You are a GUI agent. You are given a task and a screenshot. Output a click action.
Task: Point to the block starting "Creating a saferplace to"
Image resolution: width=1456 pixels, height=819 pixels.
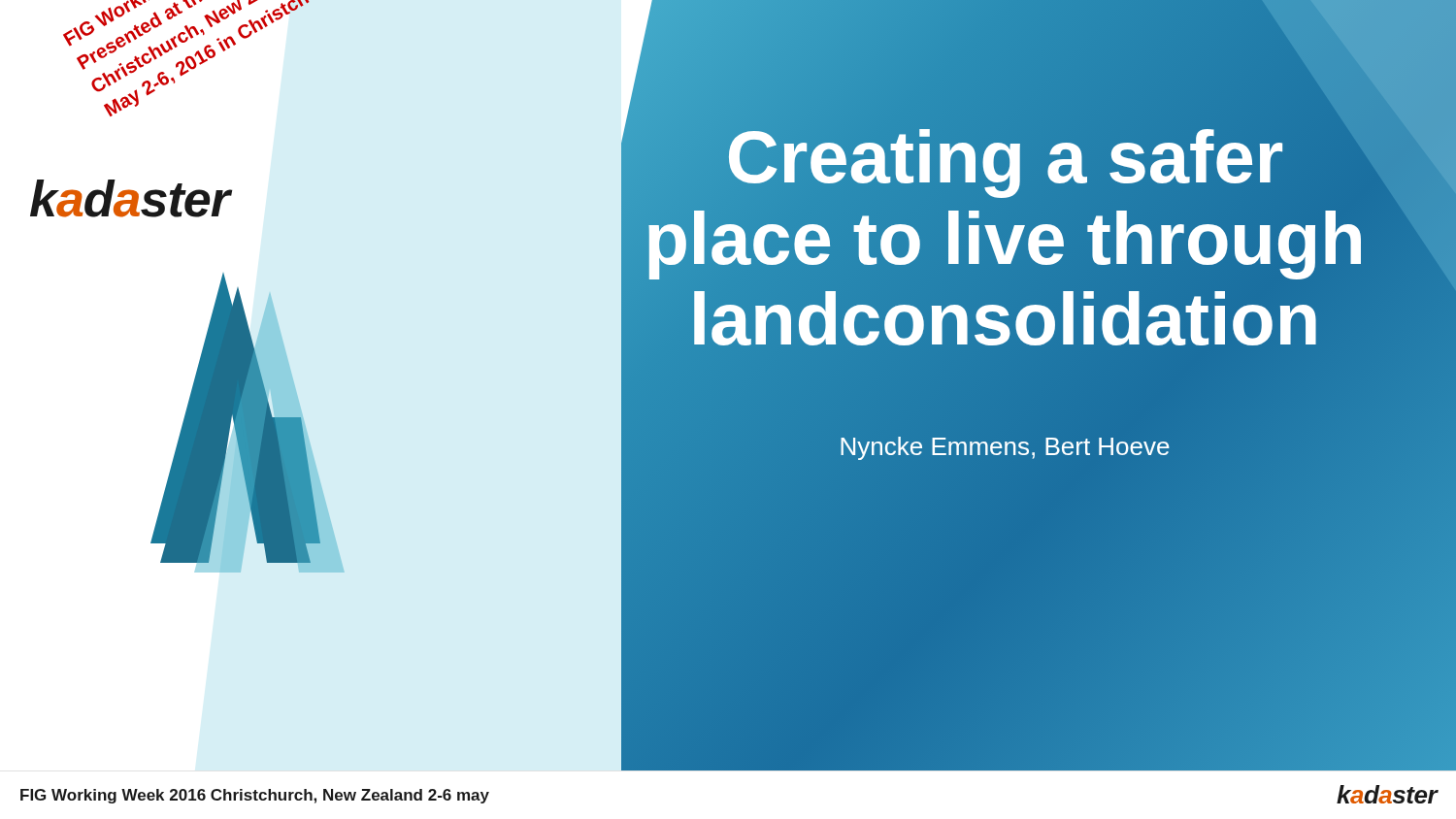1005,238
